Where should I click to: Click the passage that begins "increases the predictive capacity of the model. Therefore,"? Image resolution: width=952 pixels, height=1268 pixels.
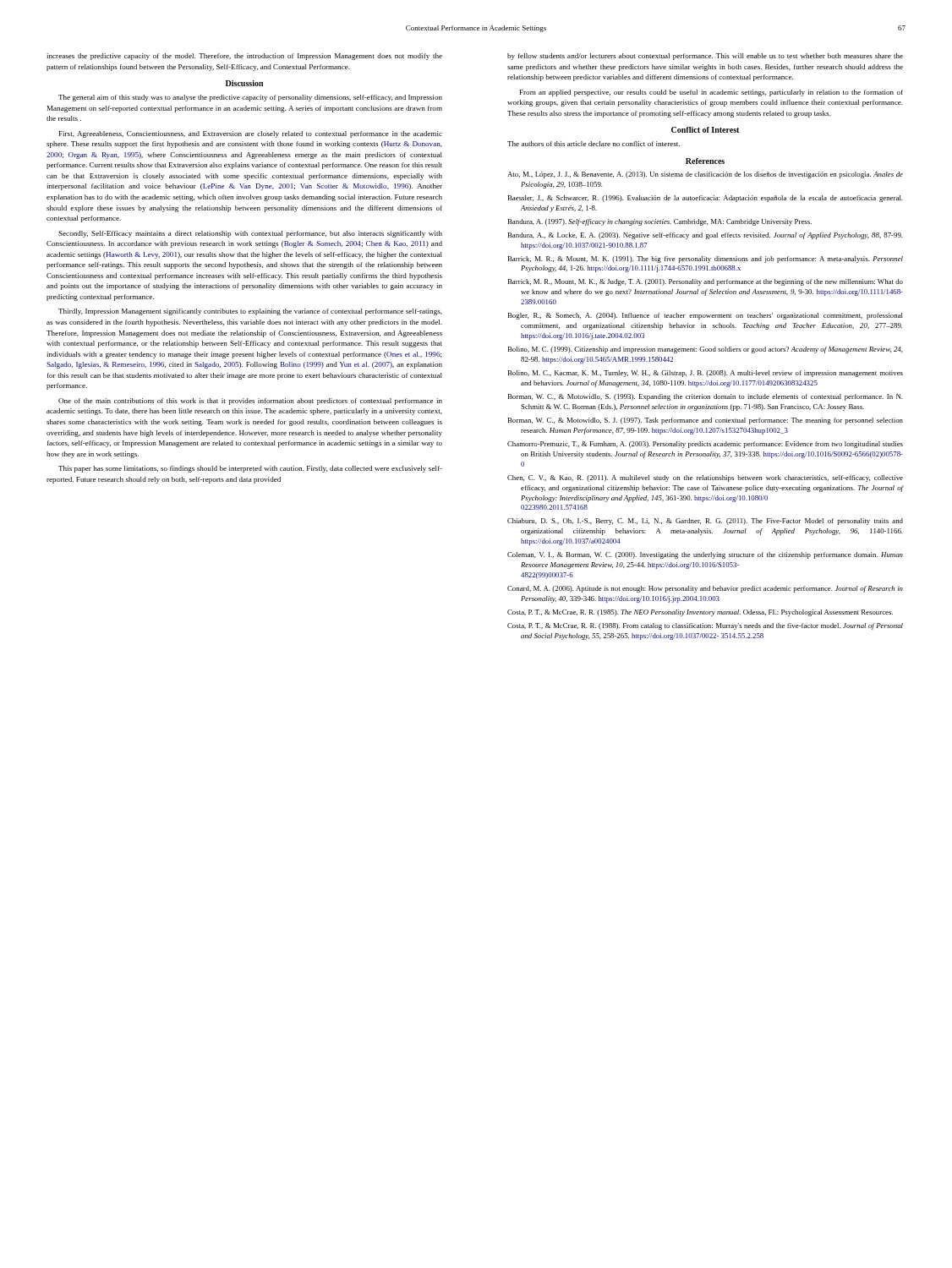[x=244, y=61]
